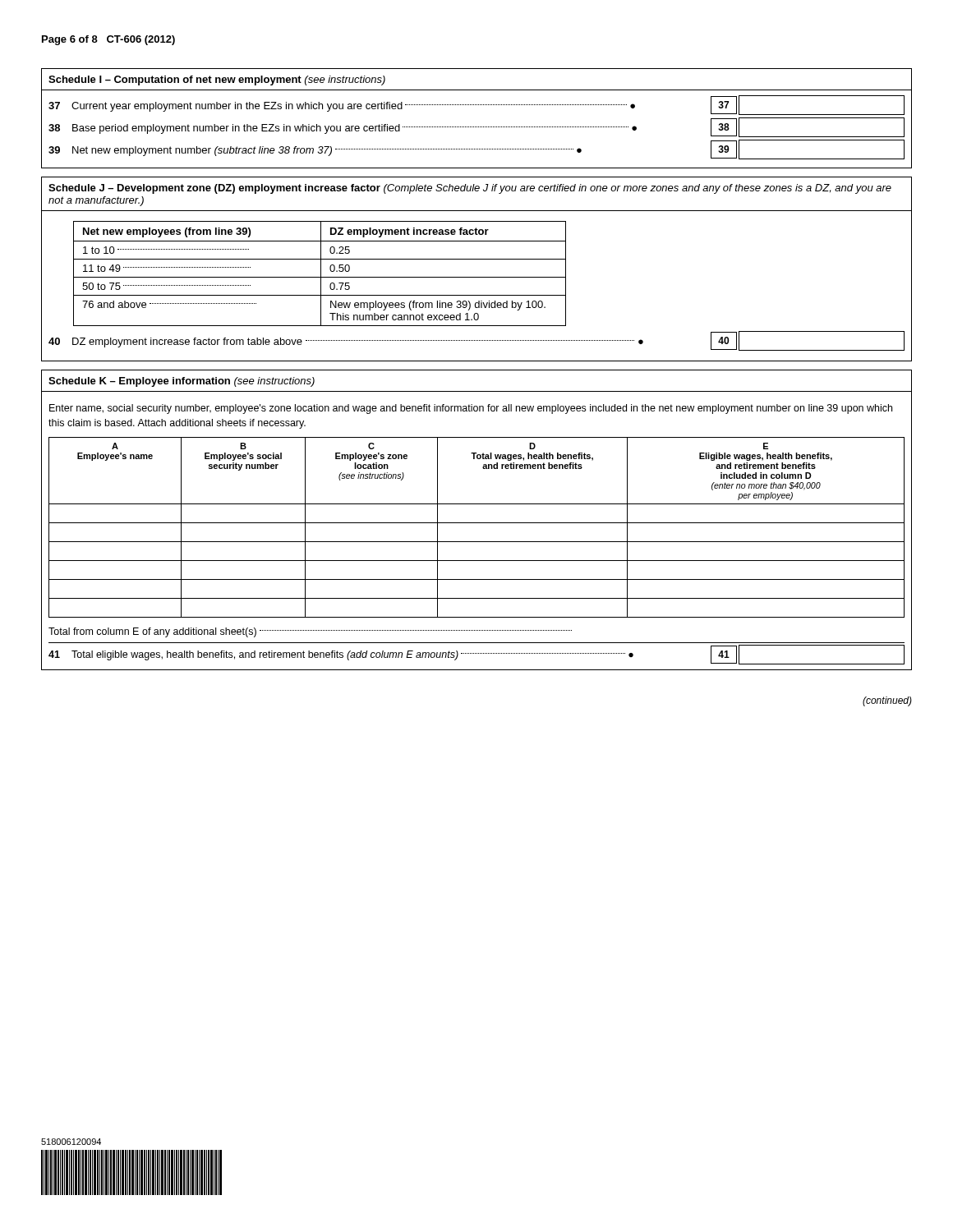Locate the list item that says "41 Total eligible wages, health benefits,"
The width and height of the screenshot is (953, 1232).
tap(476, 655)
